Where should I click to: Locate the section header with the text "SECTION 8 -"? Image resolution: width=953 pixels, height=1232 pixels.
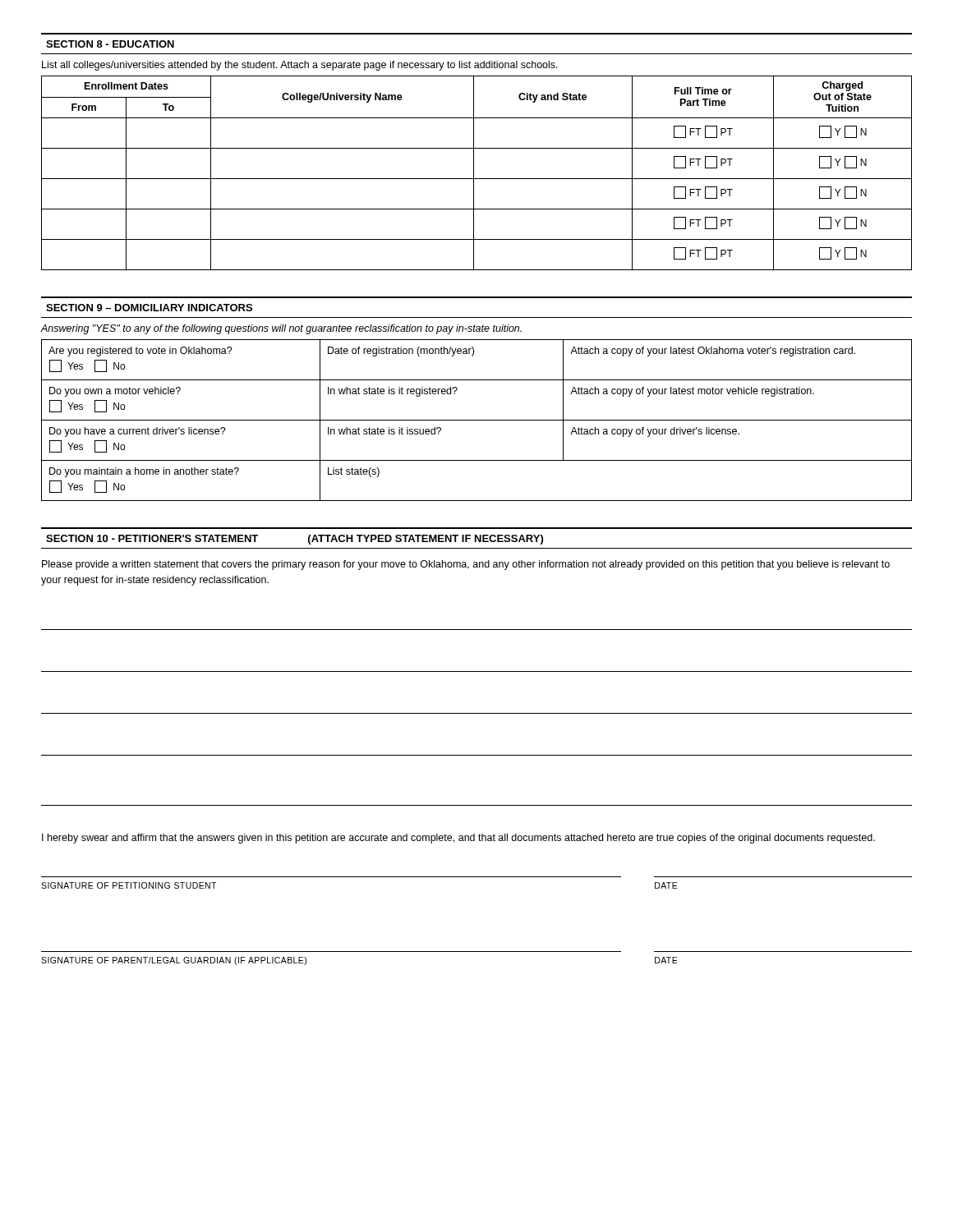tap(110, 44)
